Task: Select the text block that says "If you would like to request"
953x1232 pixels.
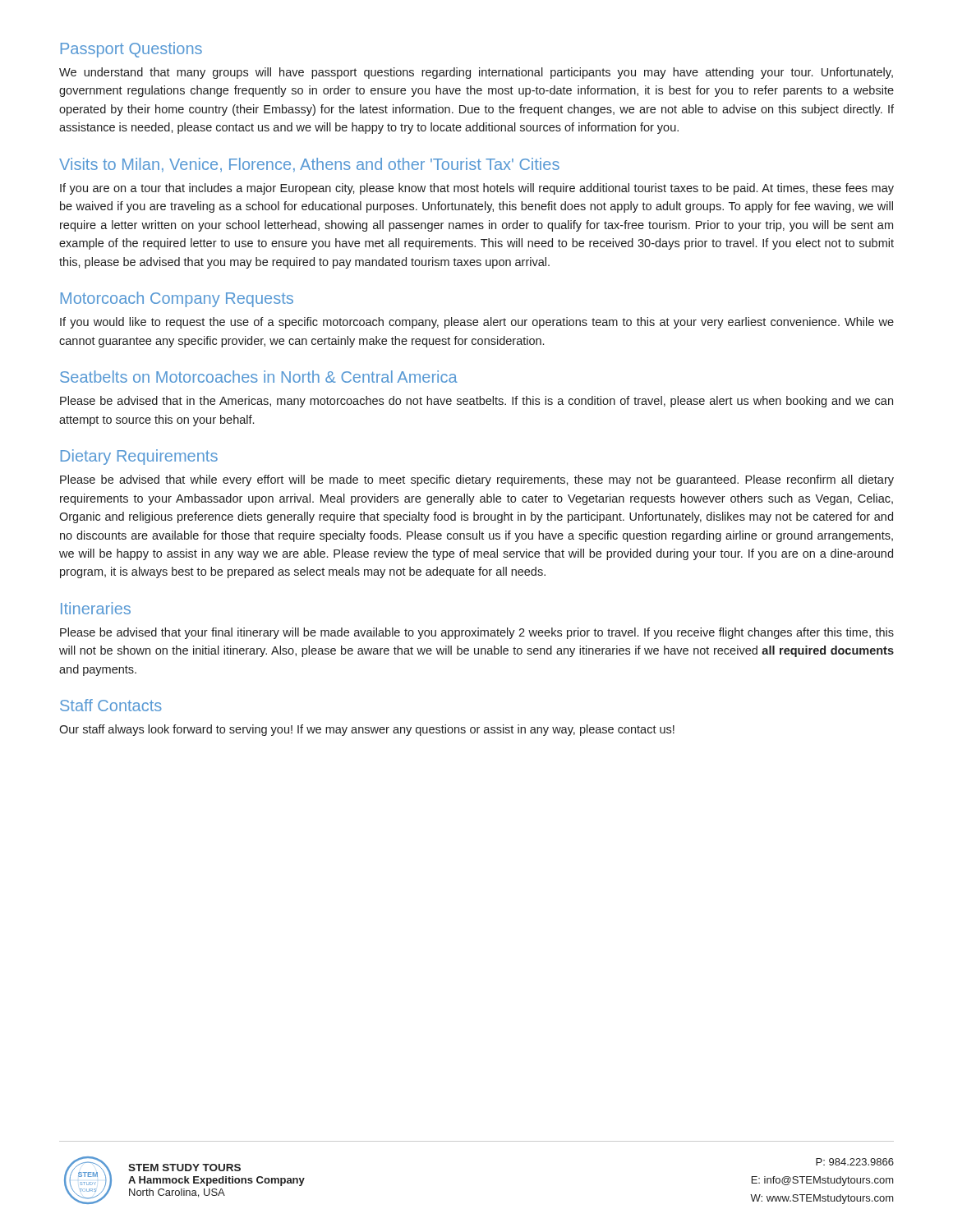Action: click(476, 332)
